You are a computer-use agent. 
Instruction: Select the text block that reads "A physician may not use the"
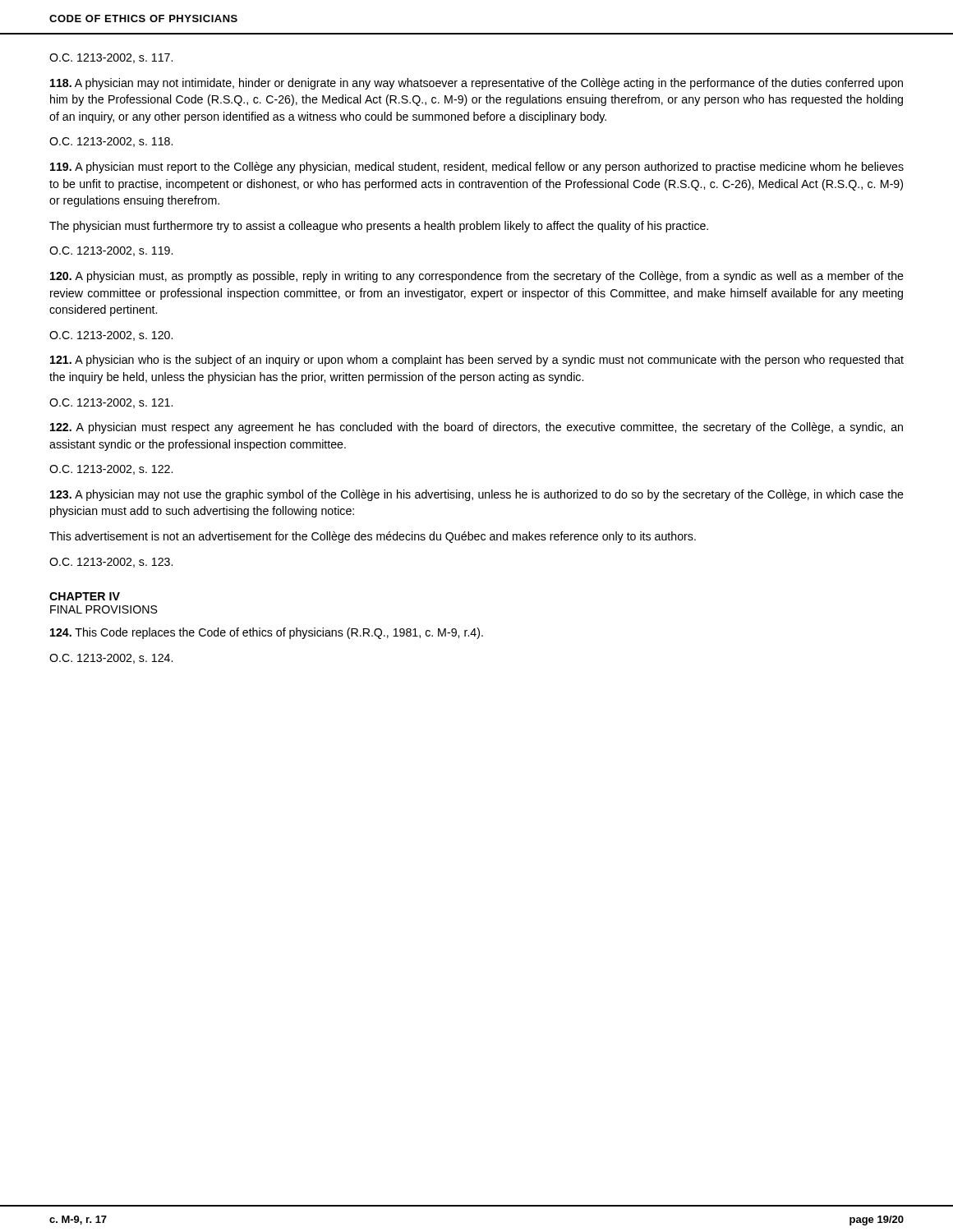(476, 503)
